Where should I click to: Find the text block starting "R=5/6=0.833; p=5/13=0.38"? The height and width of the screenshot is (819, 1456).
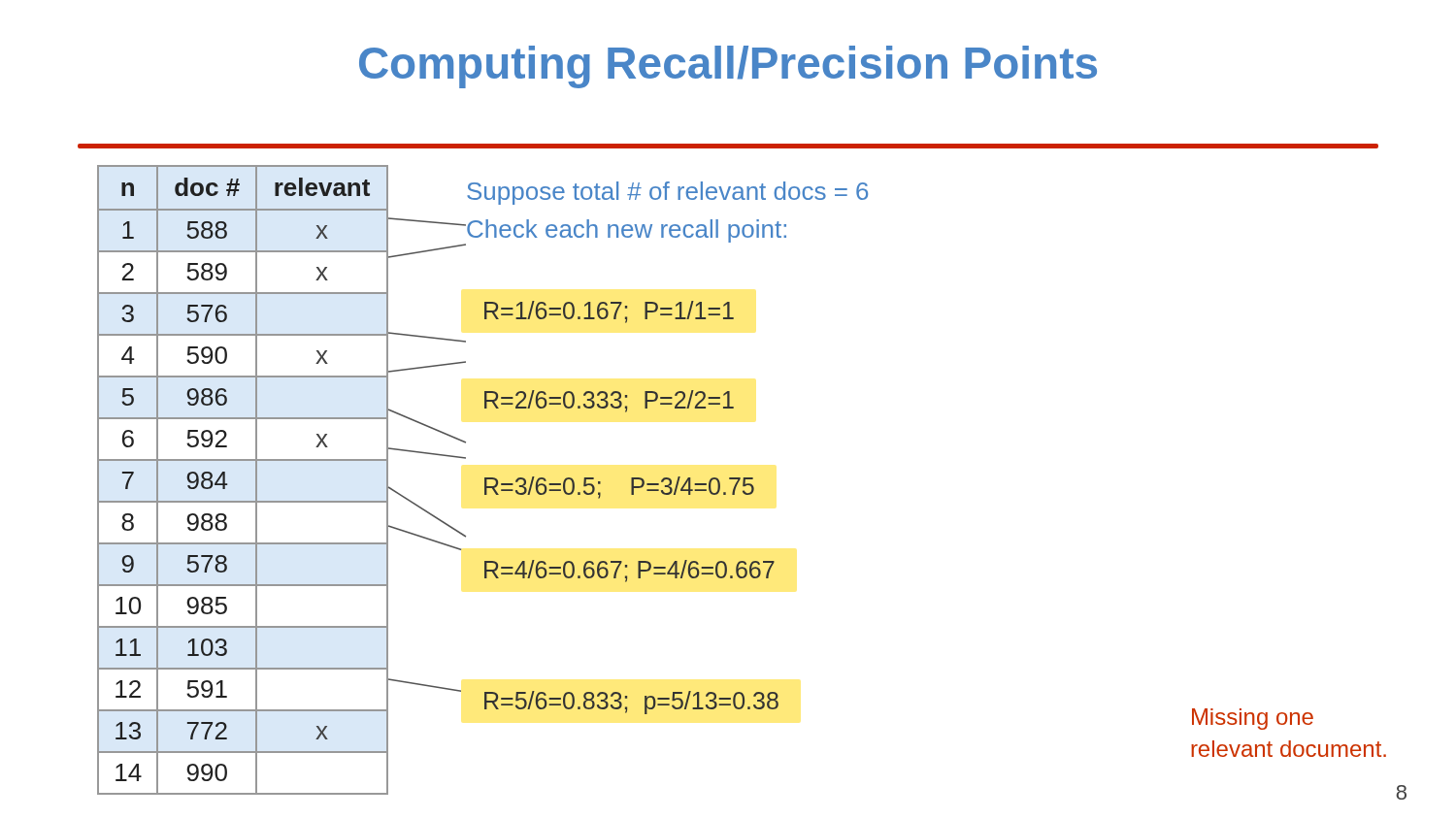click(x=631, y=701)
